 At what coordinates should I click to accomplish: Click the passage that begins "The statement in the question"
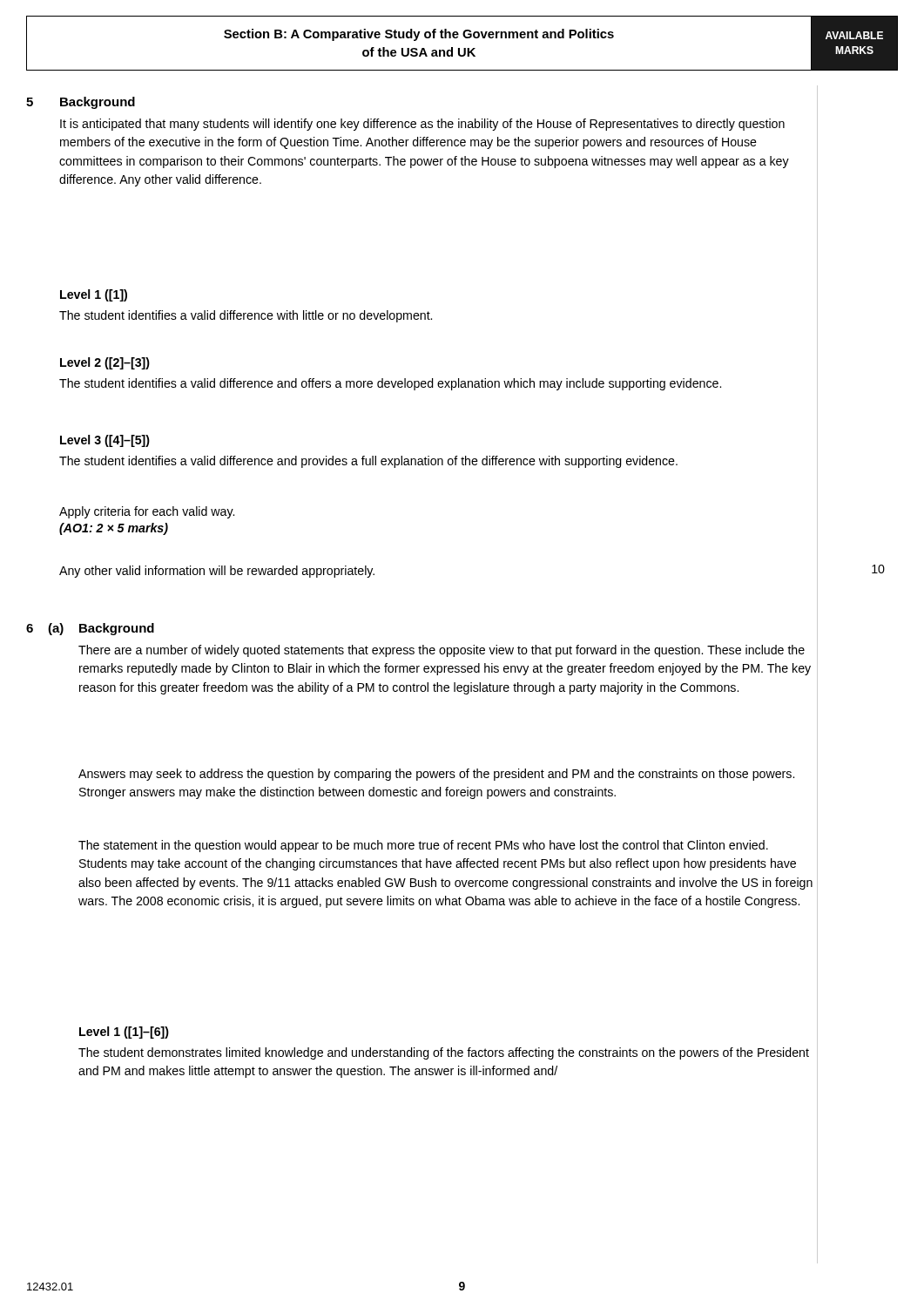446,873
